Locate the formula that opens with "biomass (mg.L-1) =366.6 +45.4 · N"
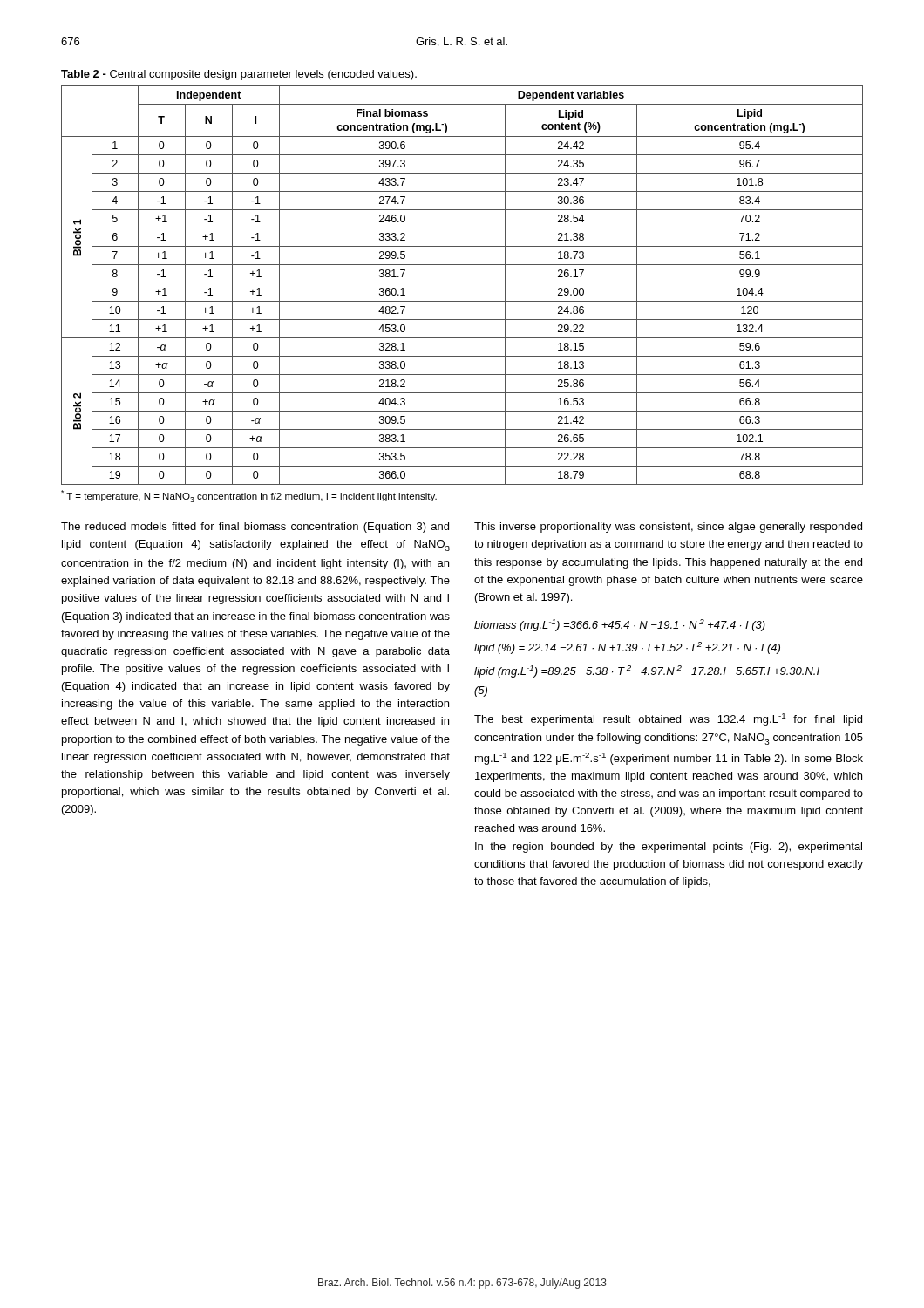The image size is (924, 1308). [620, 624]
